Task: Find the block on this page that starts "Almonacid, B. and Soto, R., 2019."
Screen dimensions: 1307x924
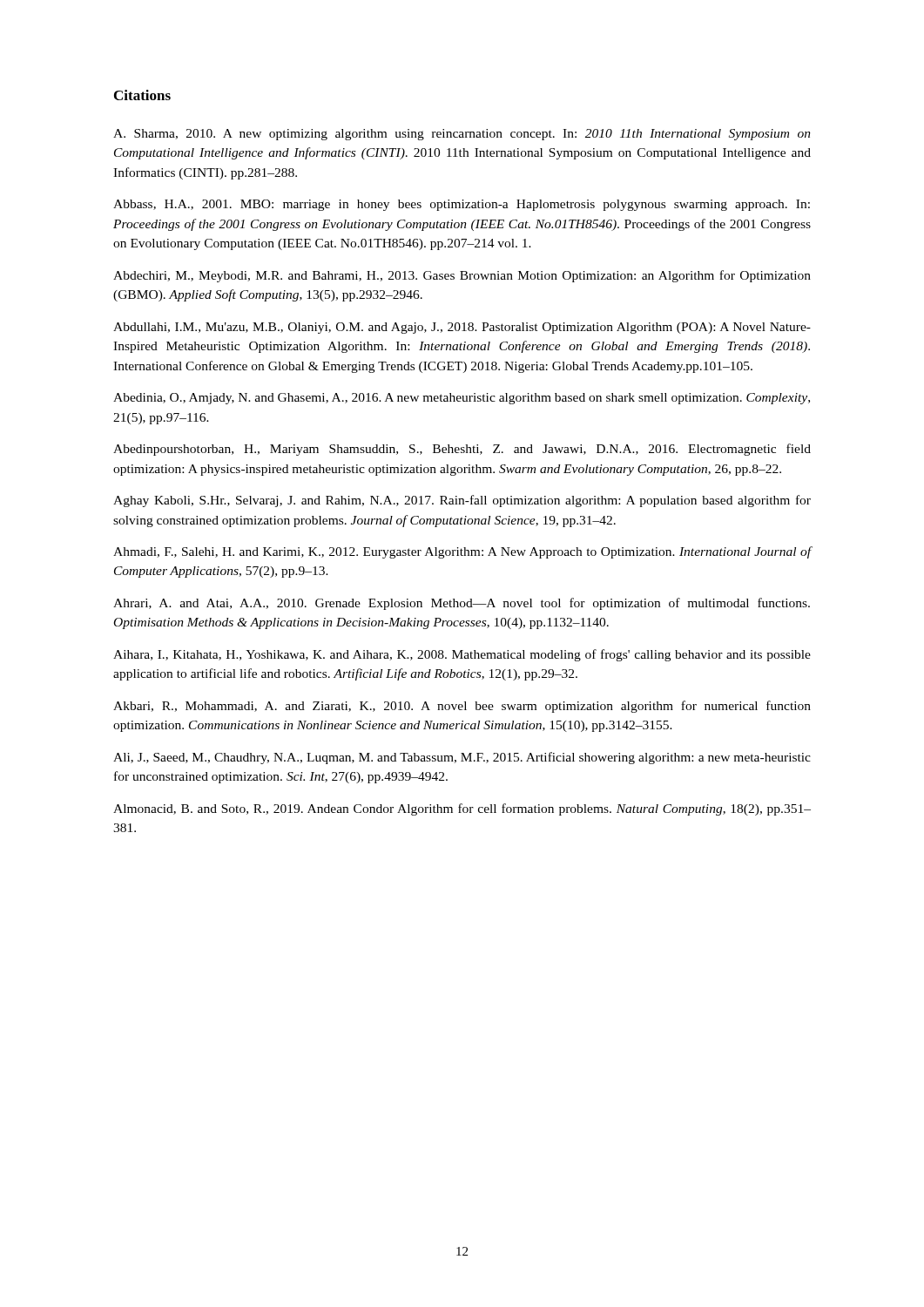Action: [462, 818]
